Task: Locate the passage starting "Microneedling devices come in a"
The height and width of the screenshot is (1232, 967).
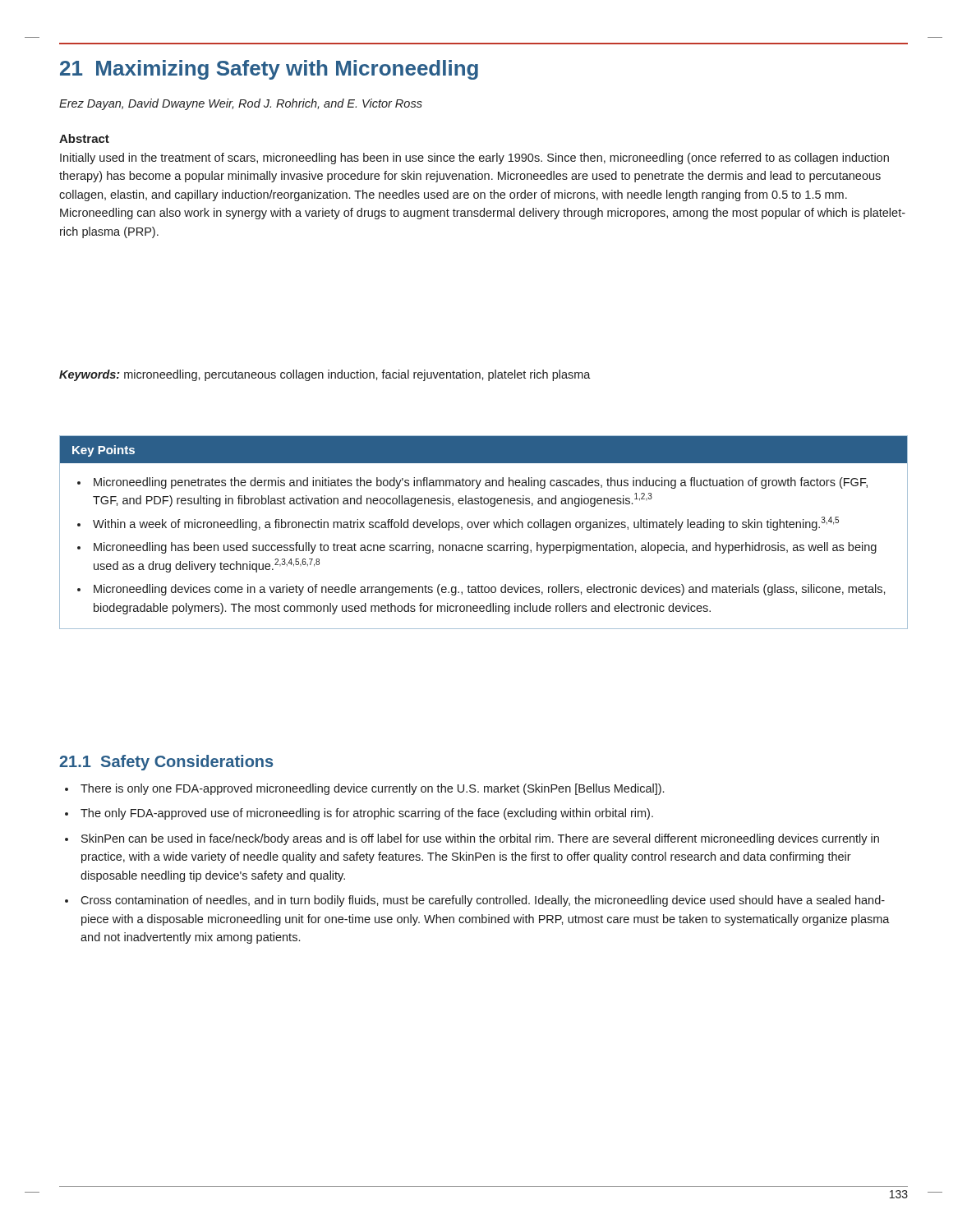Action: (x=489, y=598)
